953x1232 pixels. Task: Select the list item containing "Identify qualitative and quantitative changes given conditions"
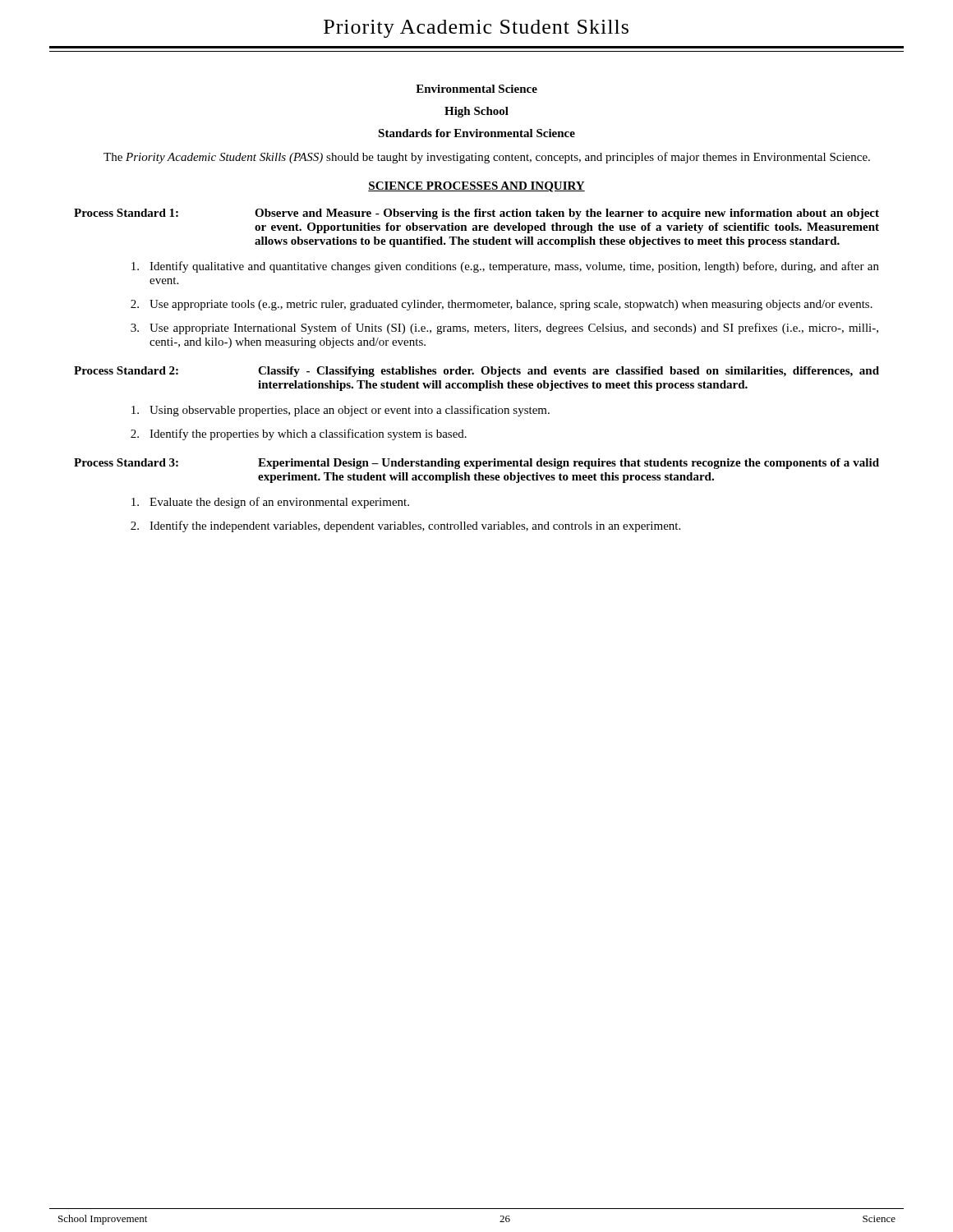(x=476, y=274)
